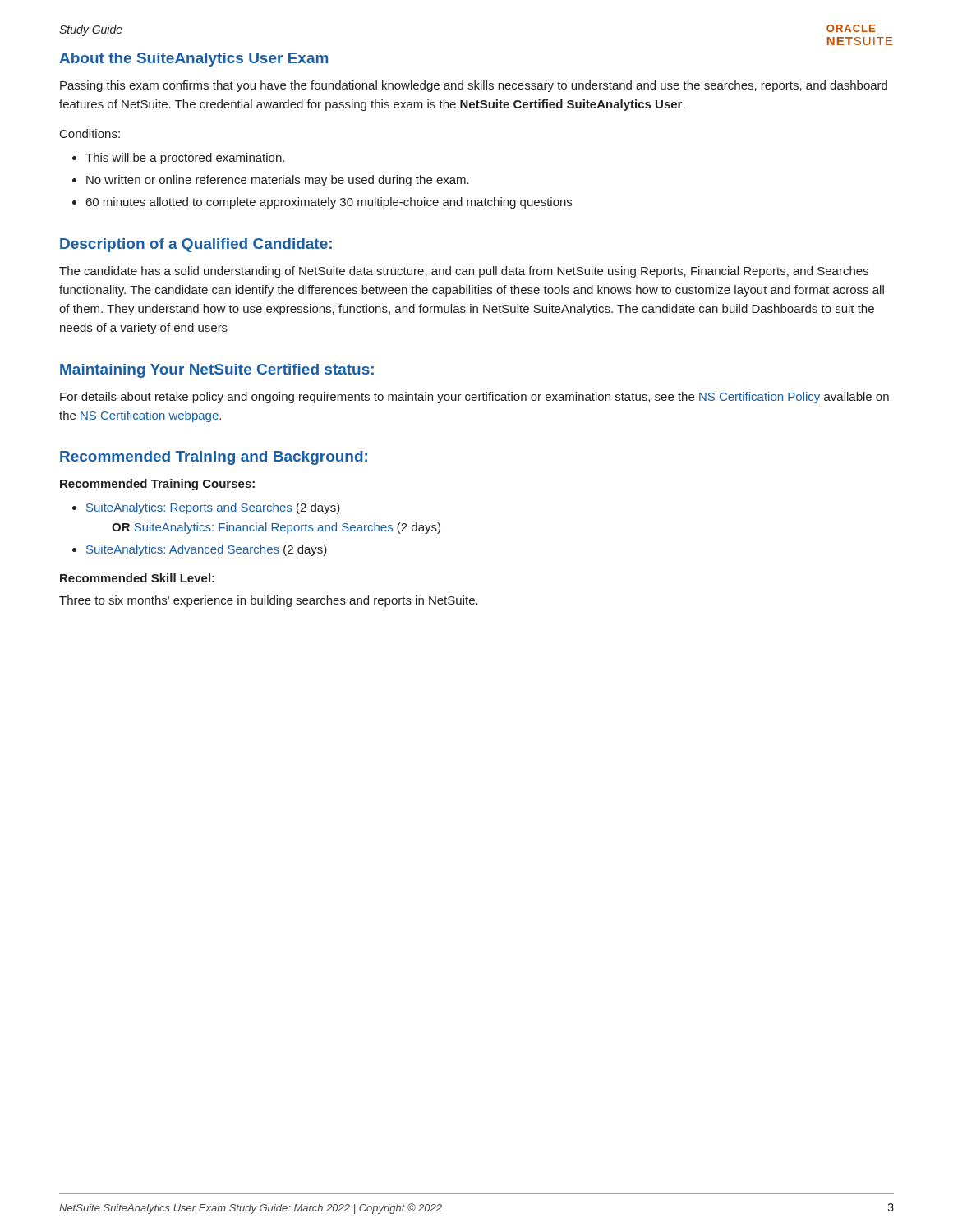Find the text block that says "Passing this exam confirms that you have"
The image size is (953, 1232).
click(474, 95)
